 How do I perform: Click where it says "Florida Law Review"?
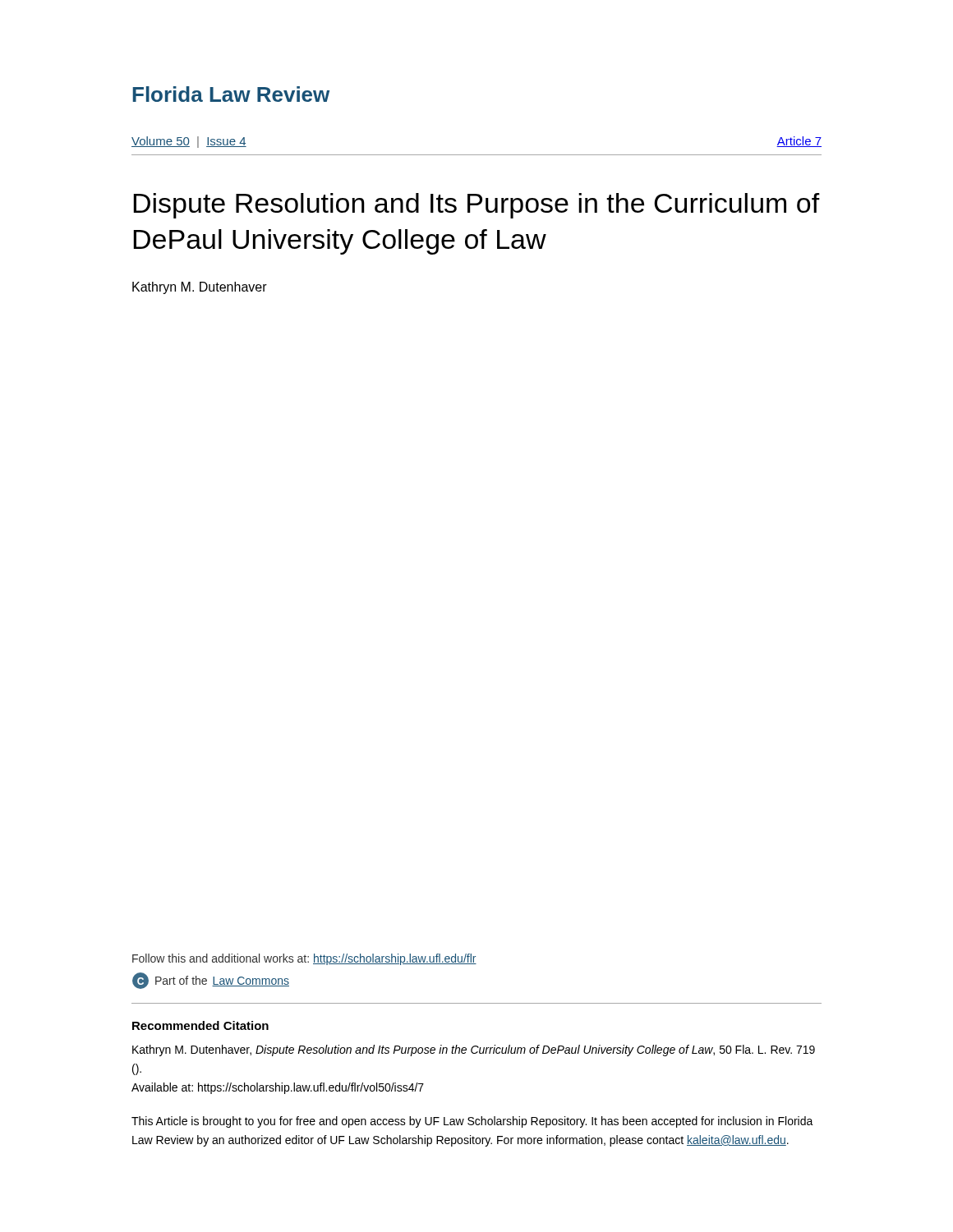click(231, 95)
